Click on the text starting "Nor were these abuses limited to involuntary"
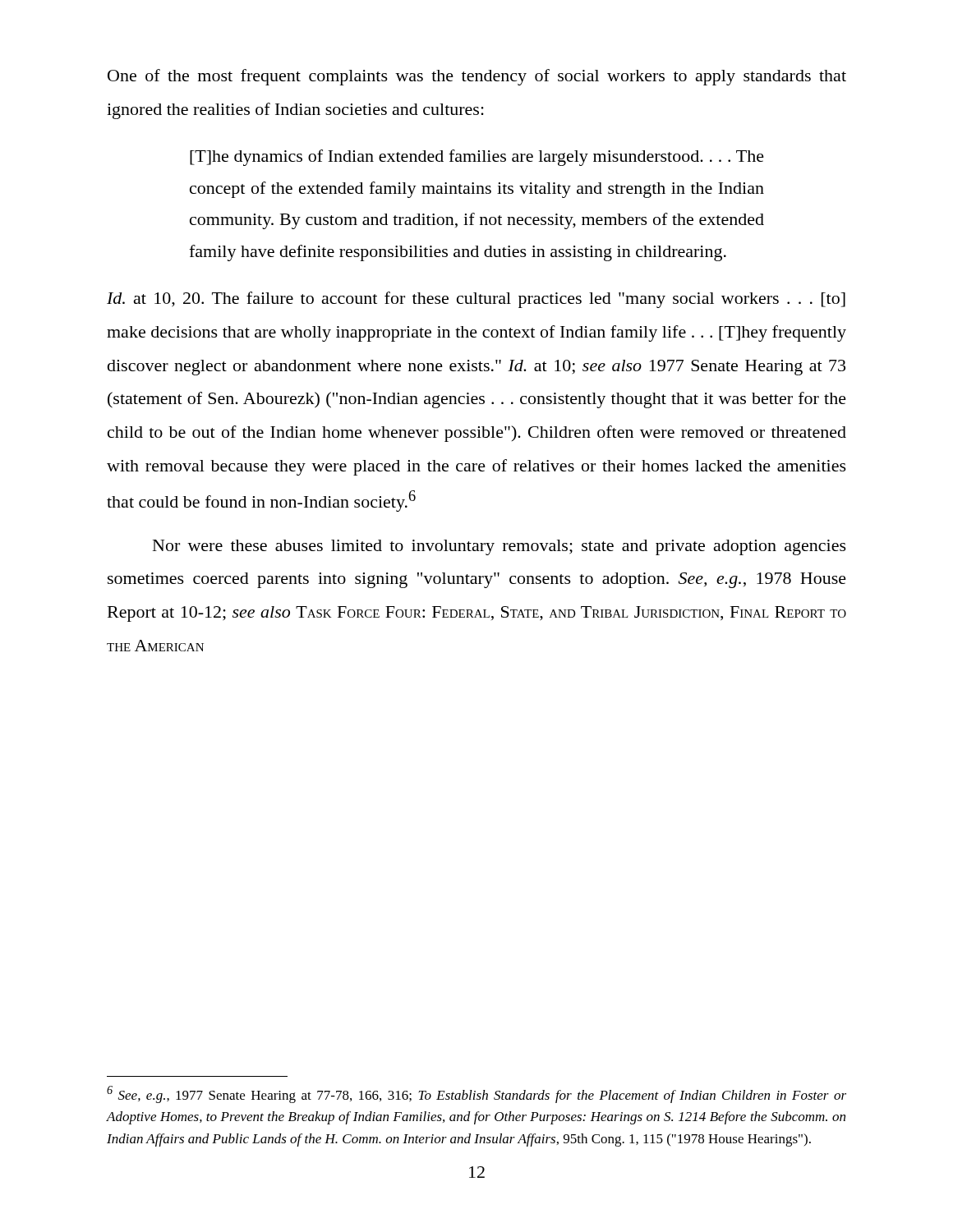953x1232 pixels. click(476, 595)
